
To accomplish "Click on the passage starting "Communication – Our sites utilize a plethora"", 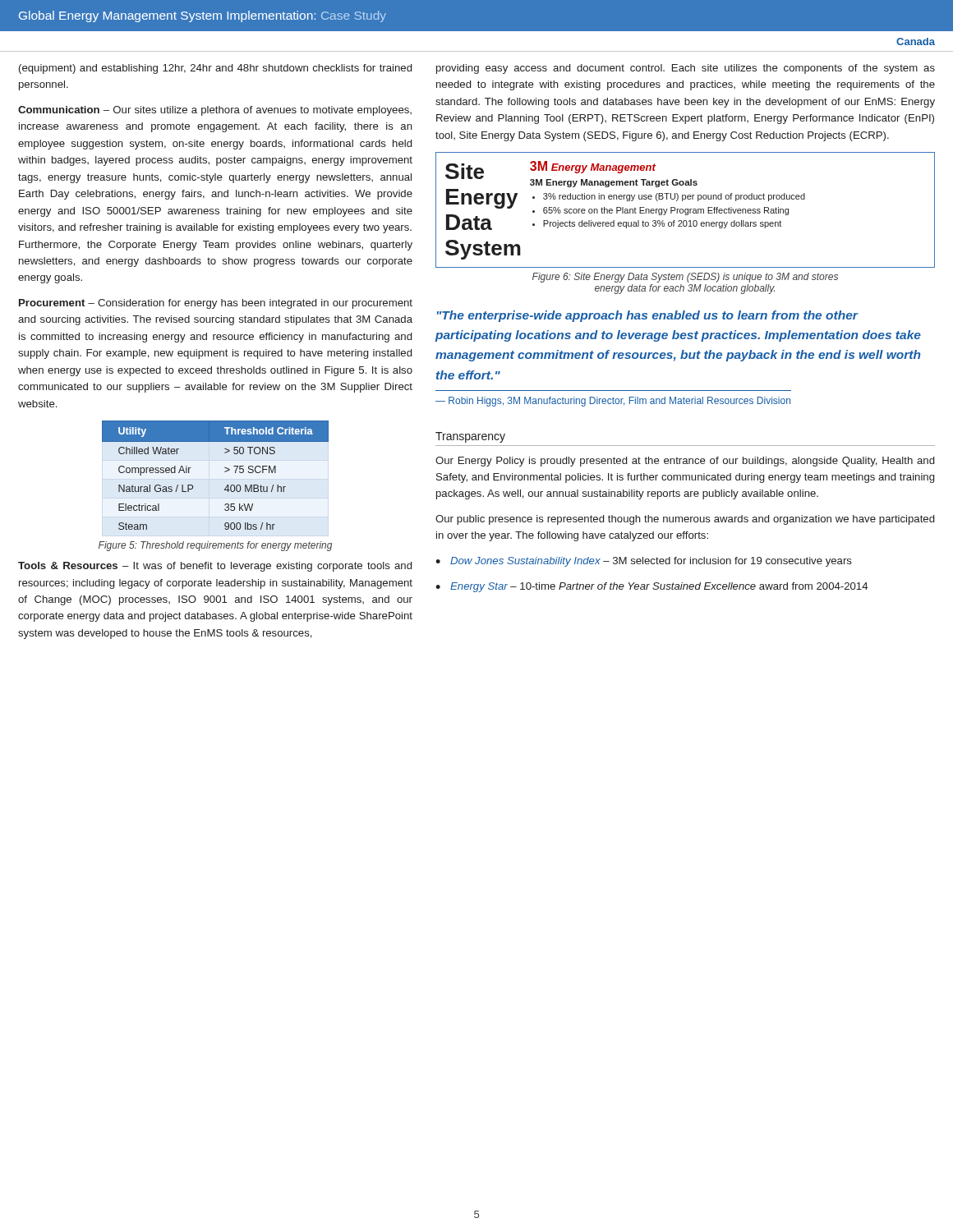I will pos(215,194).
